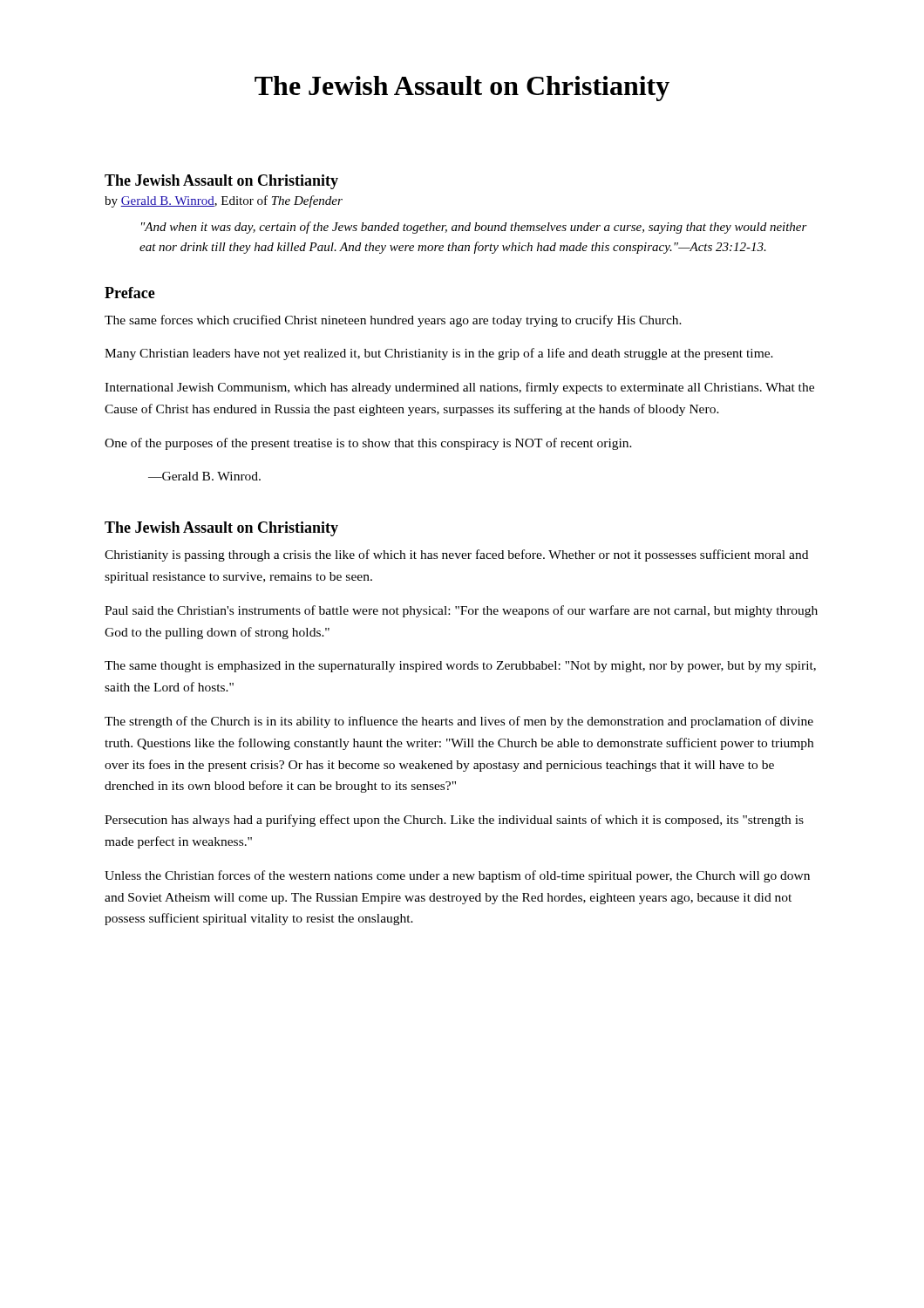924x1308 pixels.
Task: Find the text starting "International Jewish Communism, which has"
Action: 460,398
